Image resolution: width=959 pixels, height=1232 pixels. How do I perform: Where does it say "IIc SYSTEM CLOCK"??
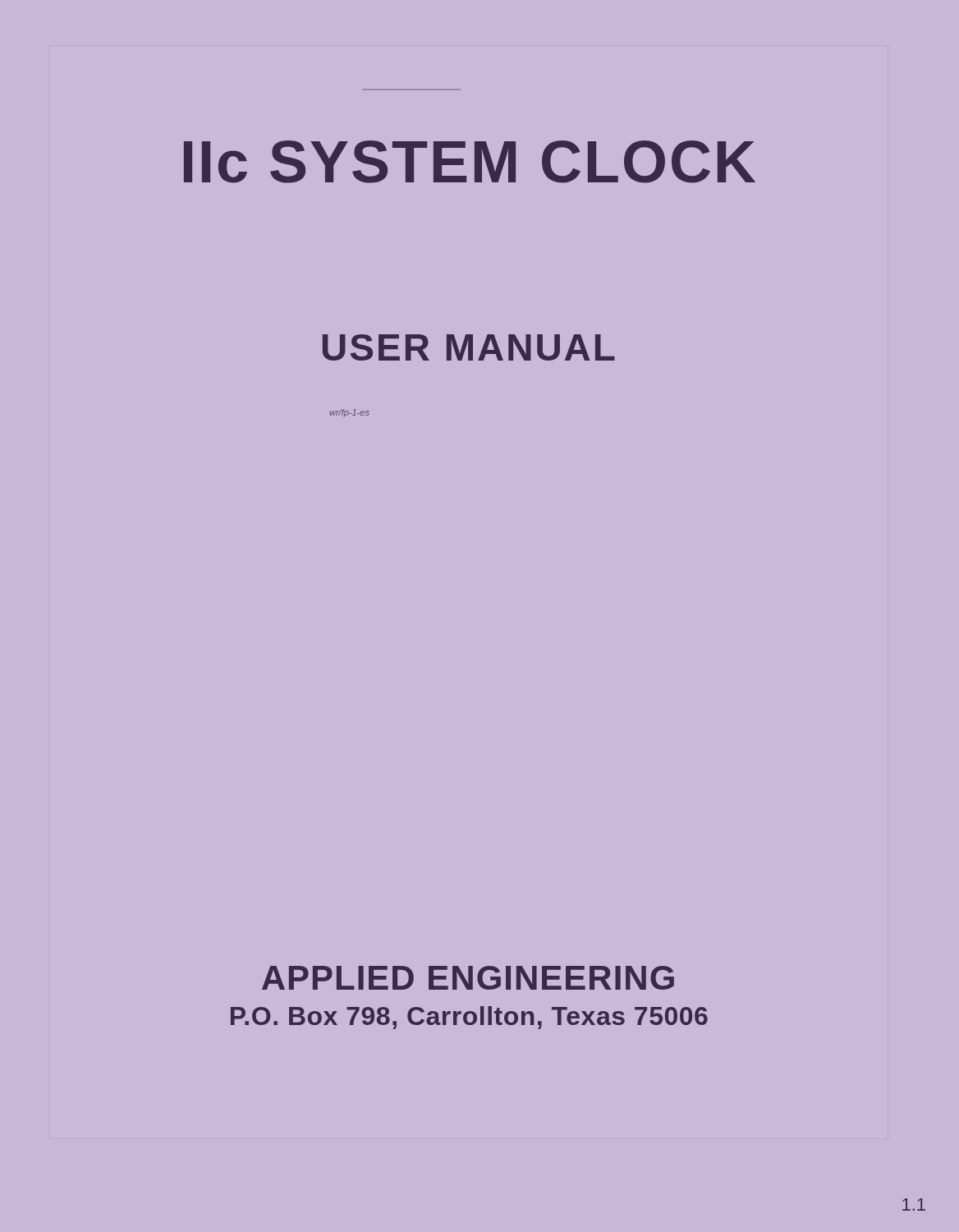tap(469, 162)
